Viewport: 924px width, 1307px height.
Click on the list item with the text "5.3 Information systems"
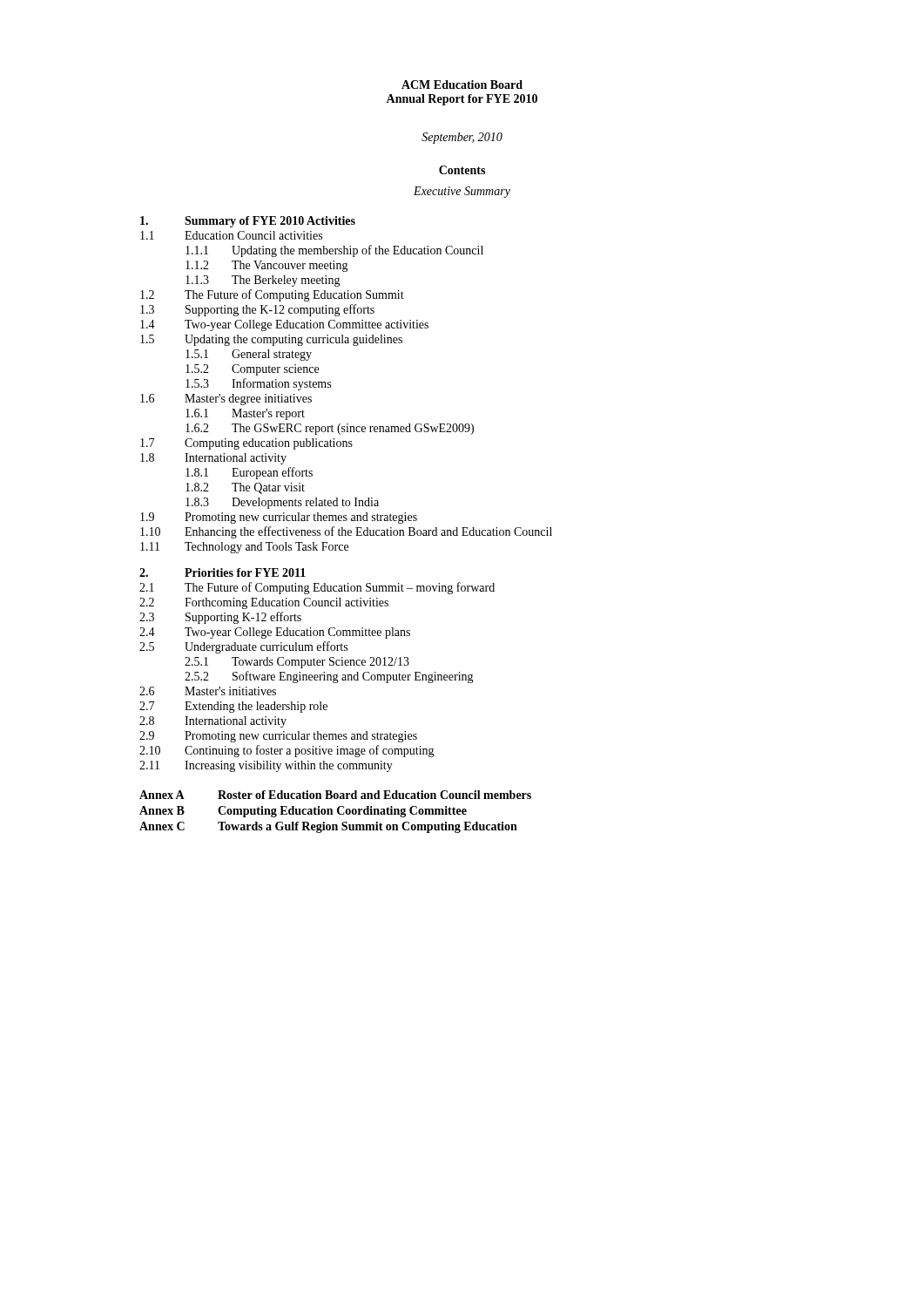point(258,384)
